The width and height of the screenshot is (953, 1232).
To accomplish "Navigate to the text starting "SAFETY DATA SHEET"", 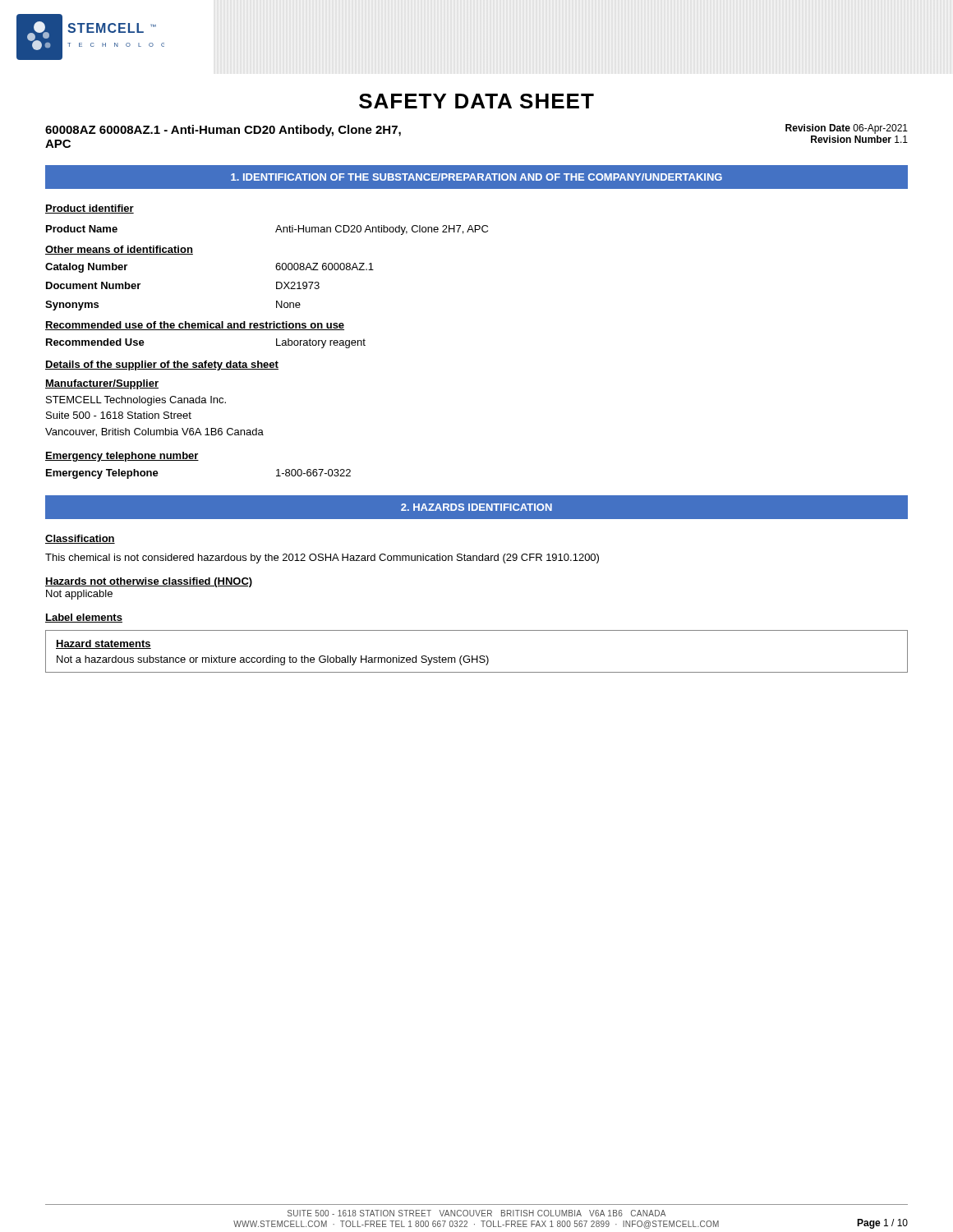I will (x=476, y=101).
